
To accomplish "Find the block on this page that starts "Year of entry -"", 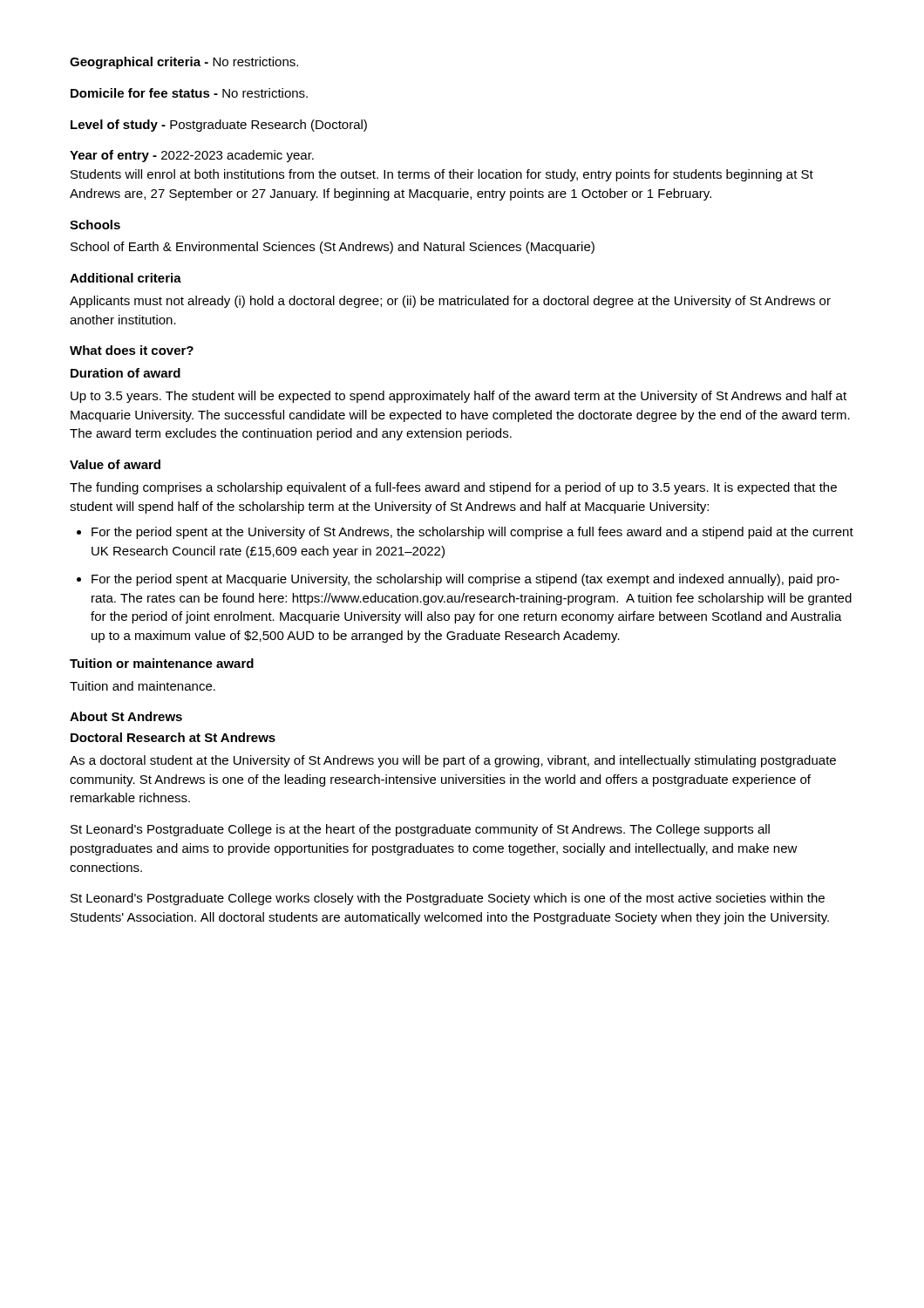I will point(462,174).
